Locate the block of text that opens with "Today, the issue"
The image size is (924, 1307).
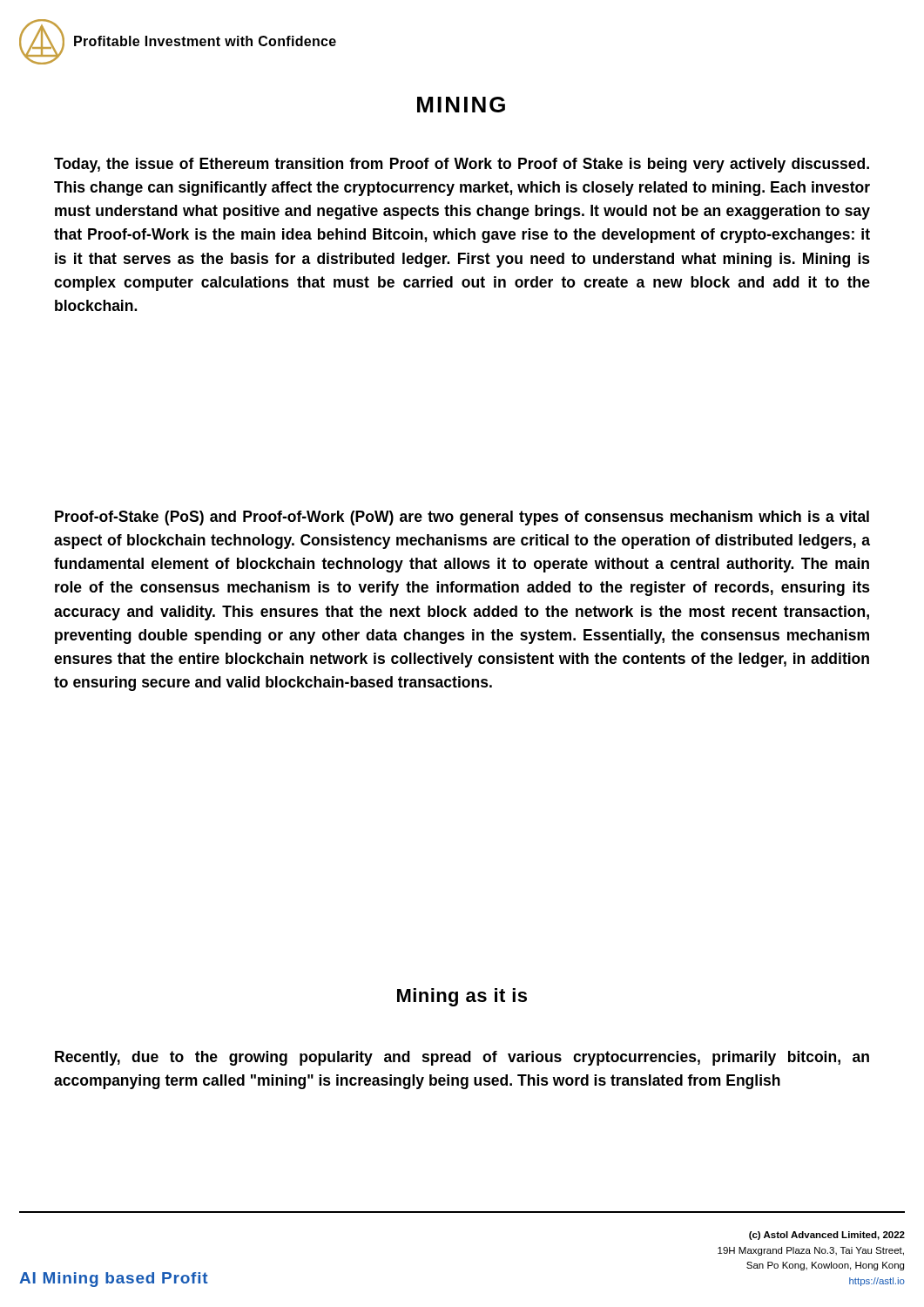click(x=462, y=235)
